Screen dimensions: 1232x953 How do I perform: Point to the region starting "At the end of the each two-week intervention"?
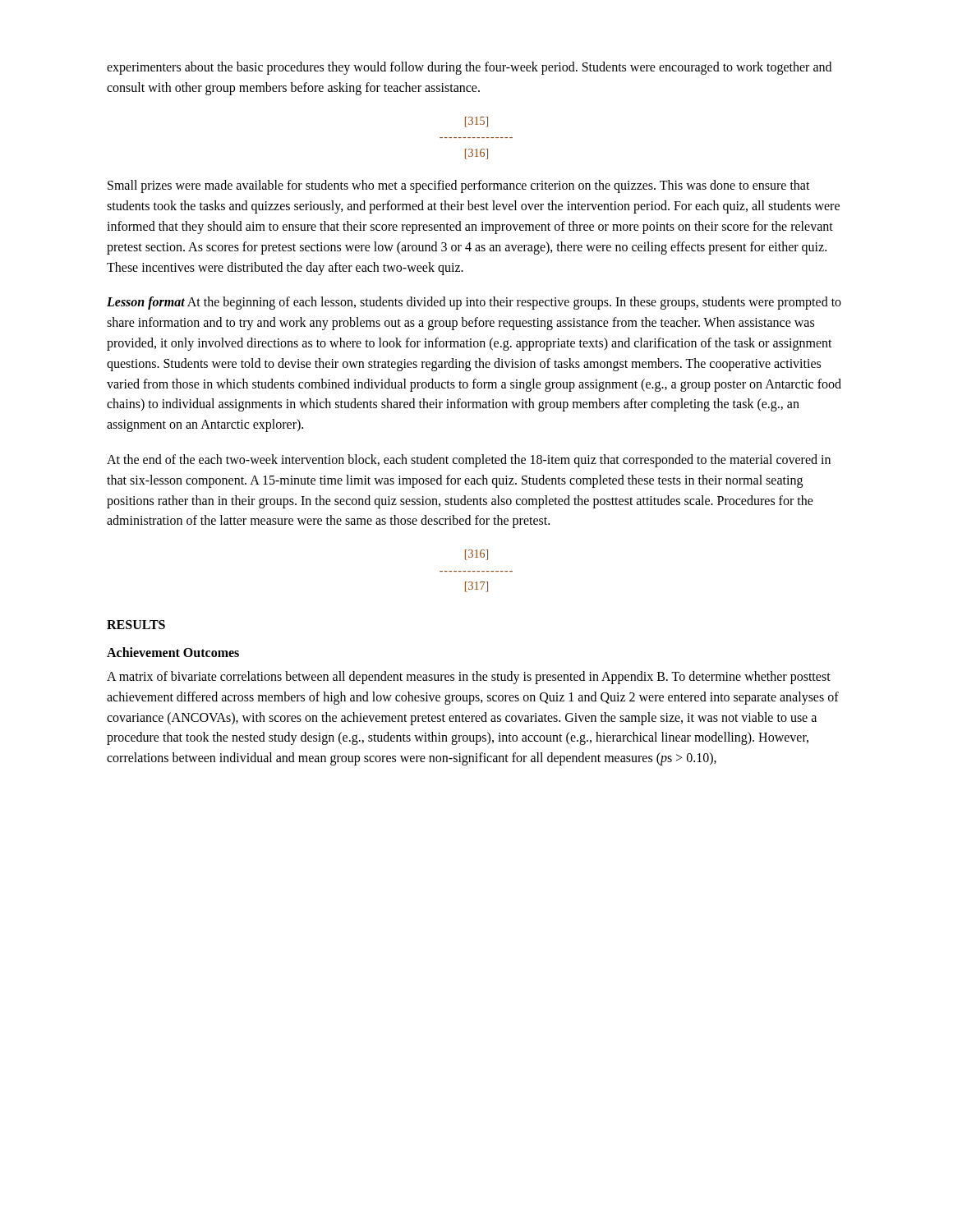(469, 490)
